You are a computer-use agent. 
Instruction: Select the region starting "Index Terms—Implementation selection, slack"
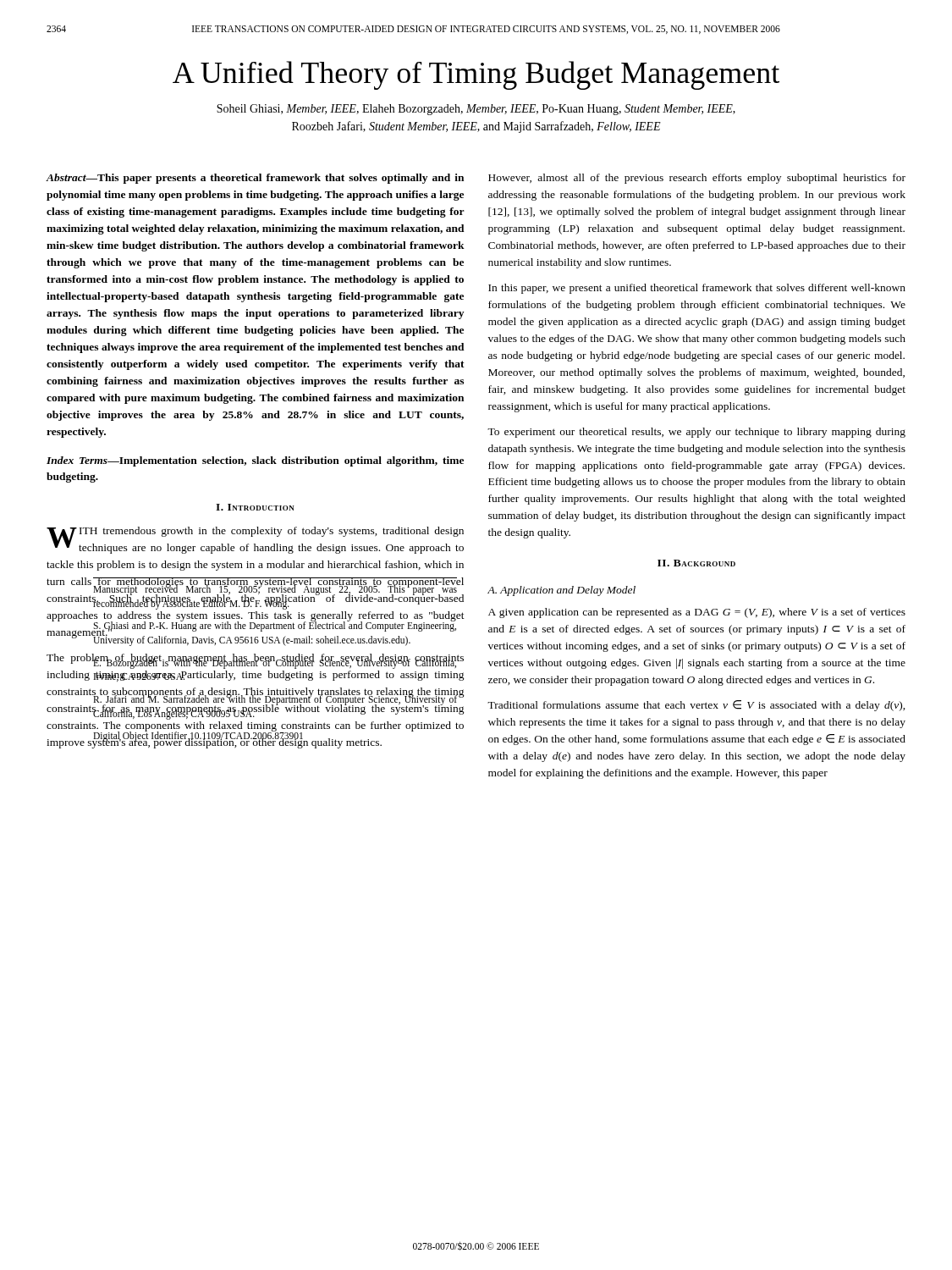point(255,469)
